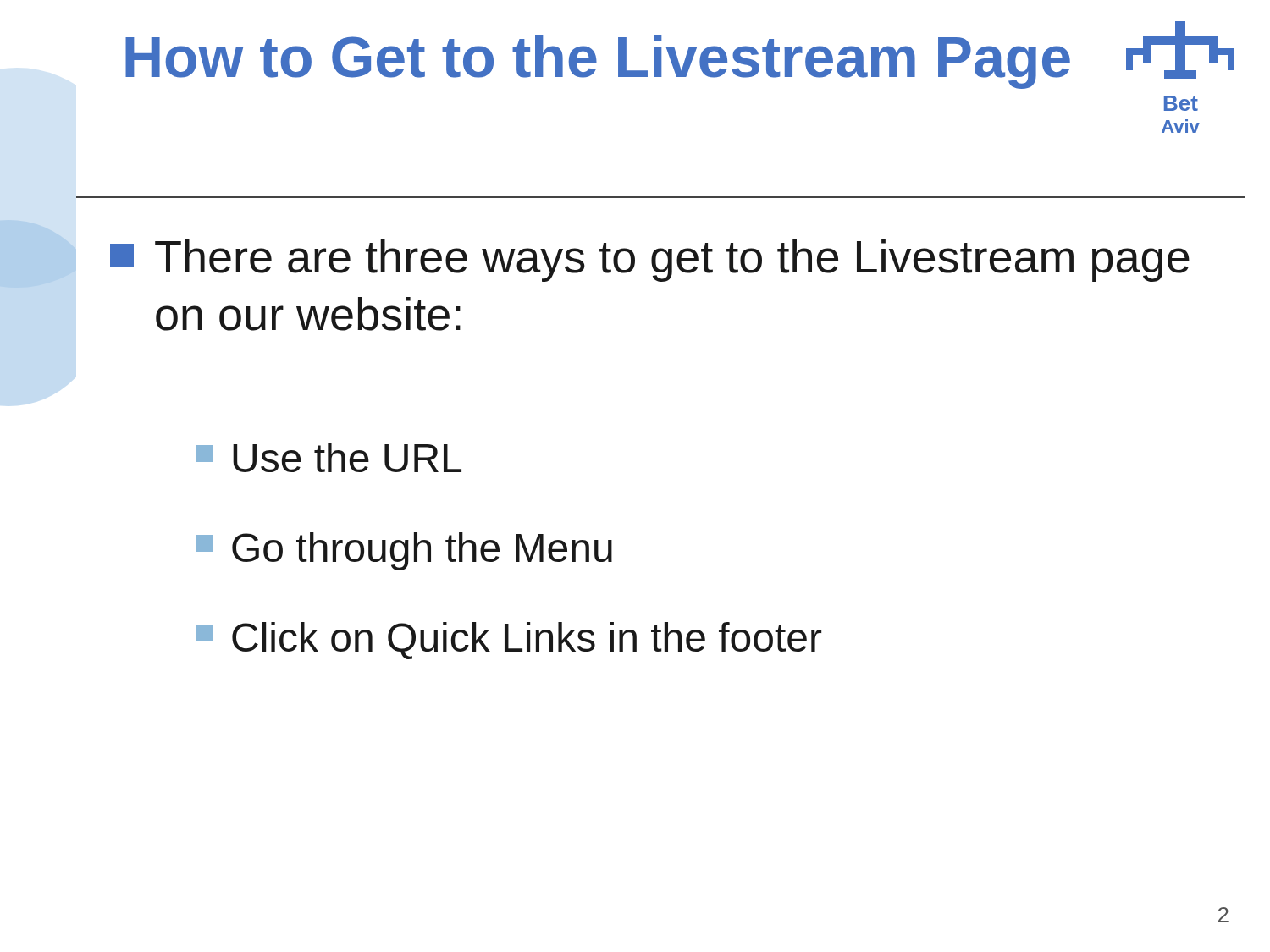The width and height of the screenshot is (1270, 952).
Task: Find a logo
Action: [x=1180, y=75]
